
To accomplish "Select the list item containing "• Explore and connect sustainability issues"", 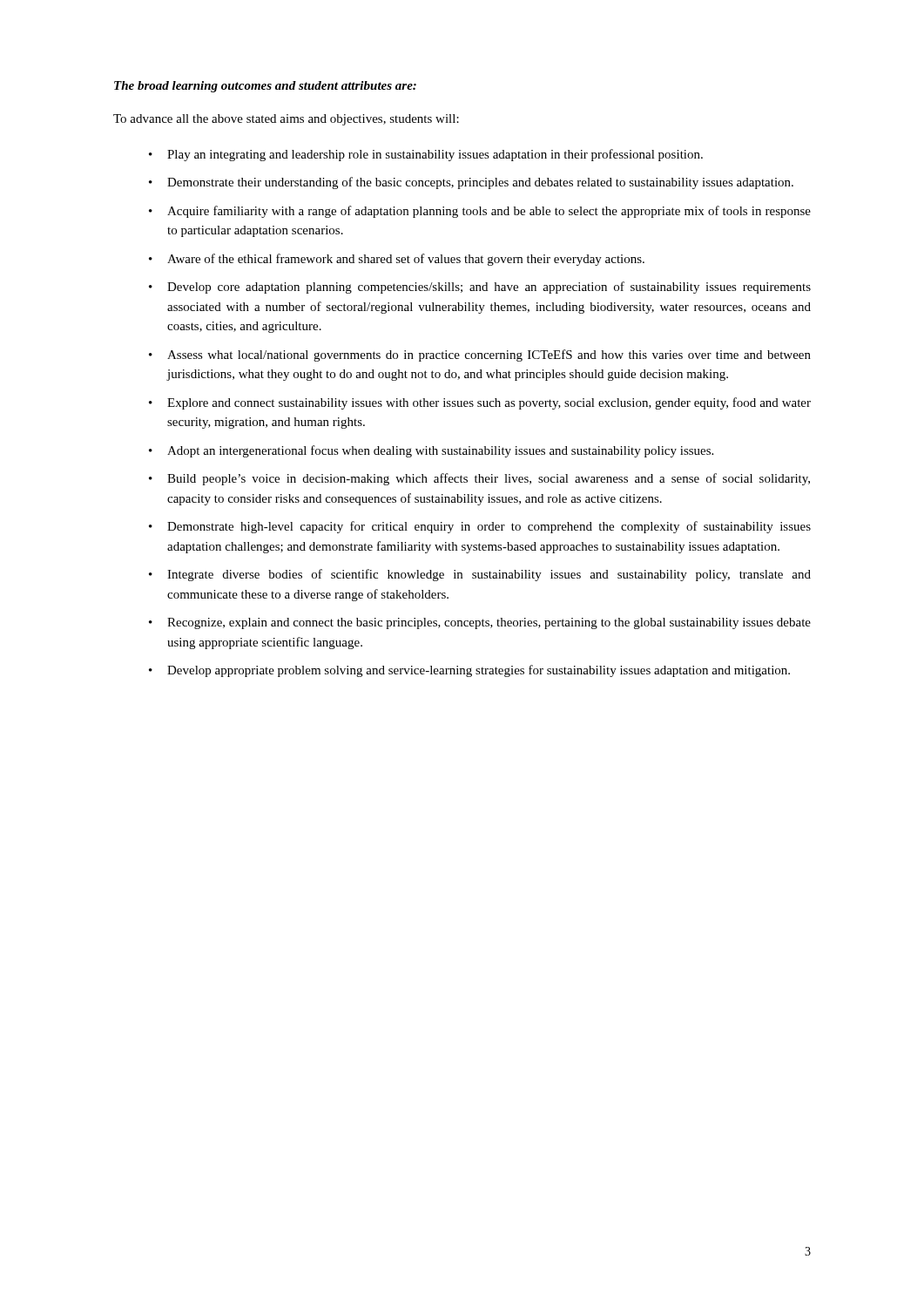I will [479, 412].
